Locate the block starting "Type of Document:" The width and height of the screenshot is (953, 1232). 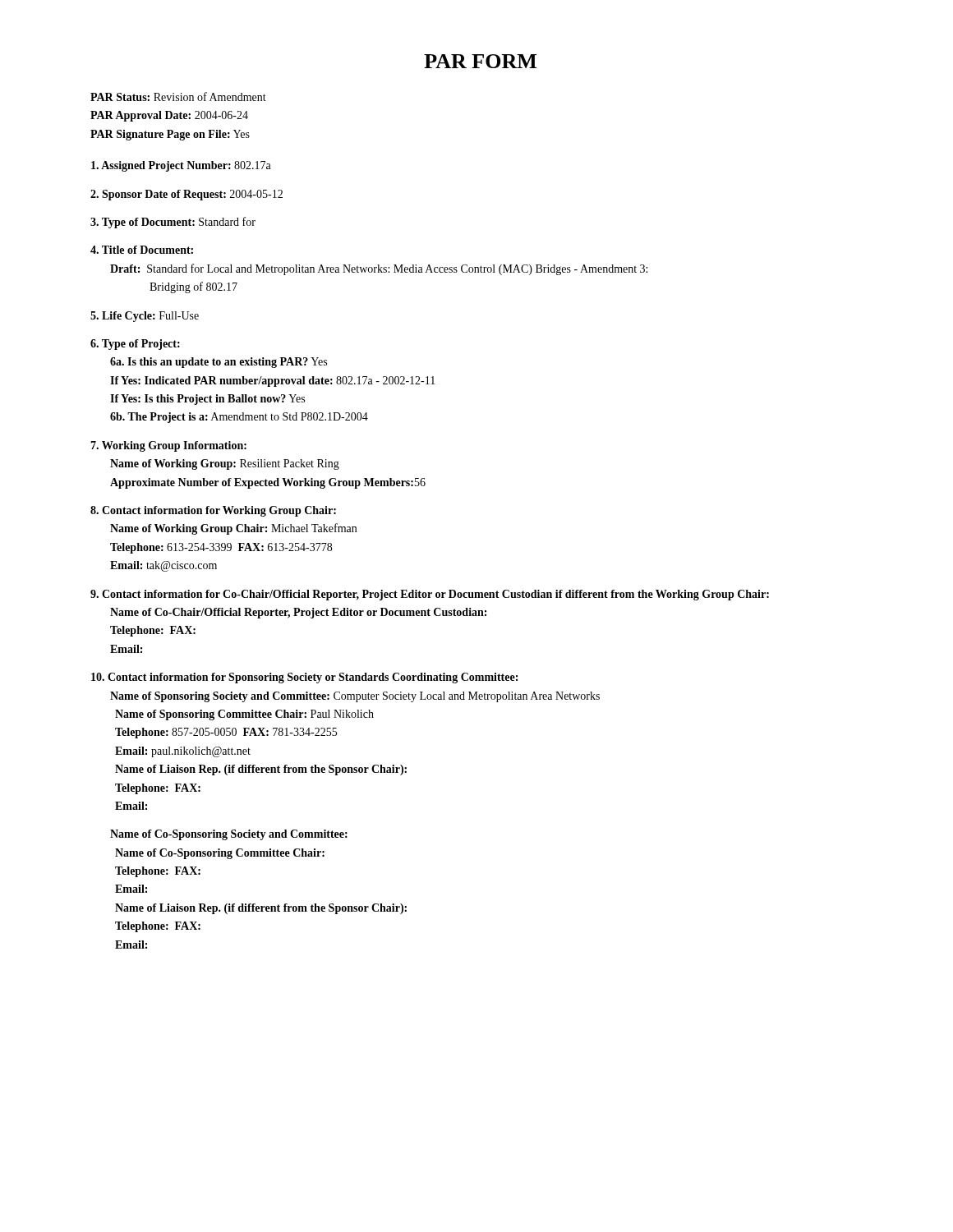click(173, 222)
